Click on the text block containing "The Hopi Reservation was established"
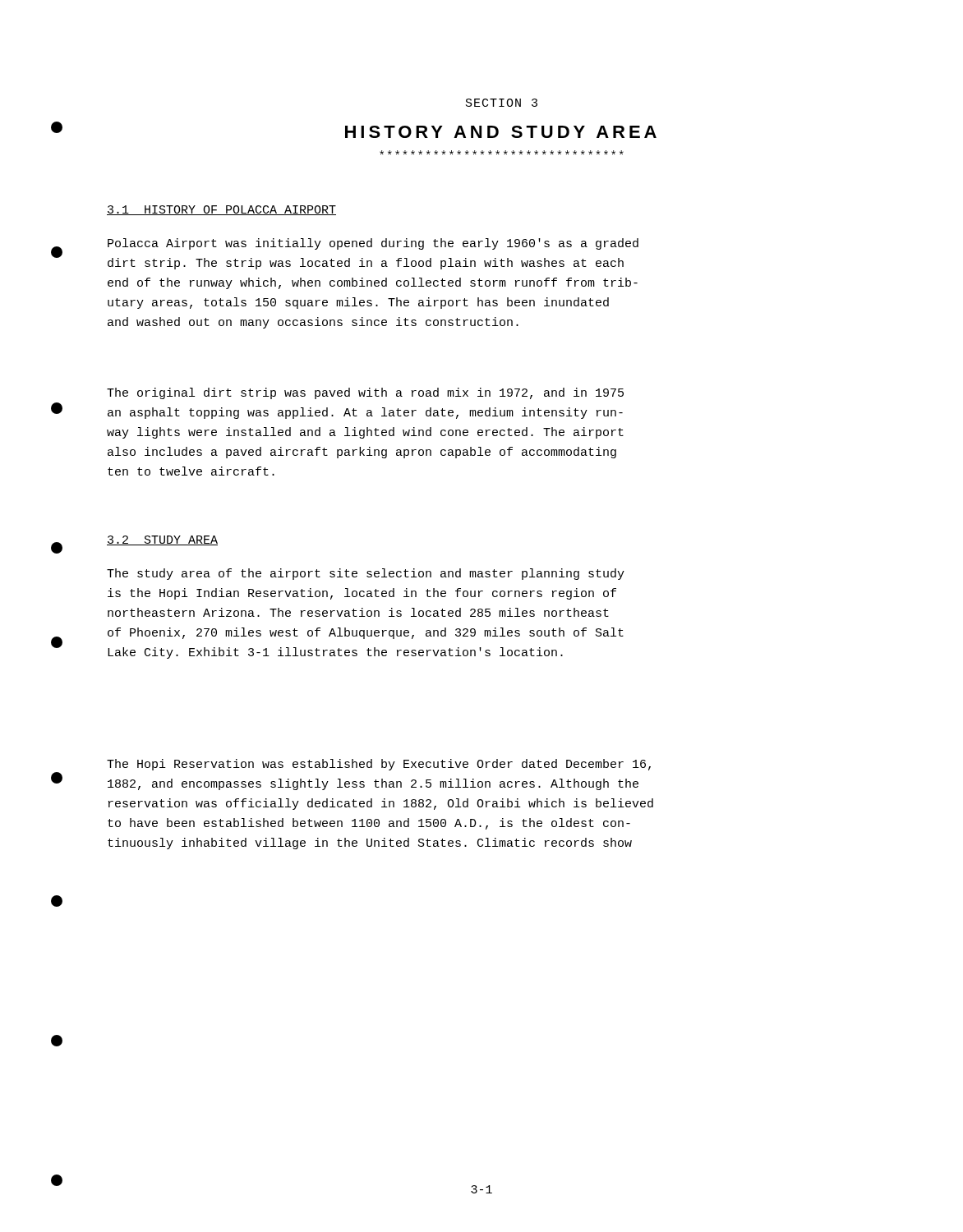The height and width of the screenshot is (1232, 963). tap(380, 804)
